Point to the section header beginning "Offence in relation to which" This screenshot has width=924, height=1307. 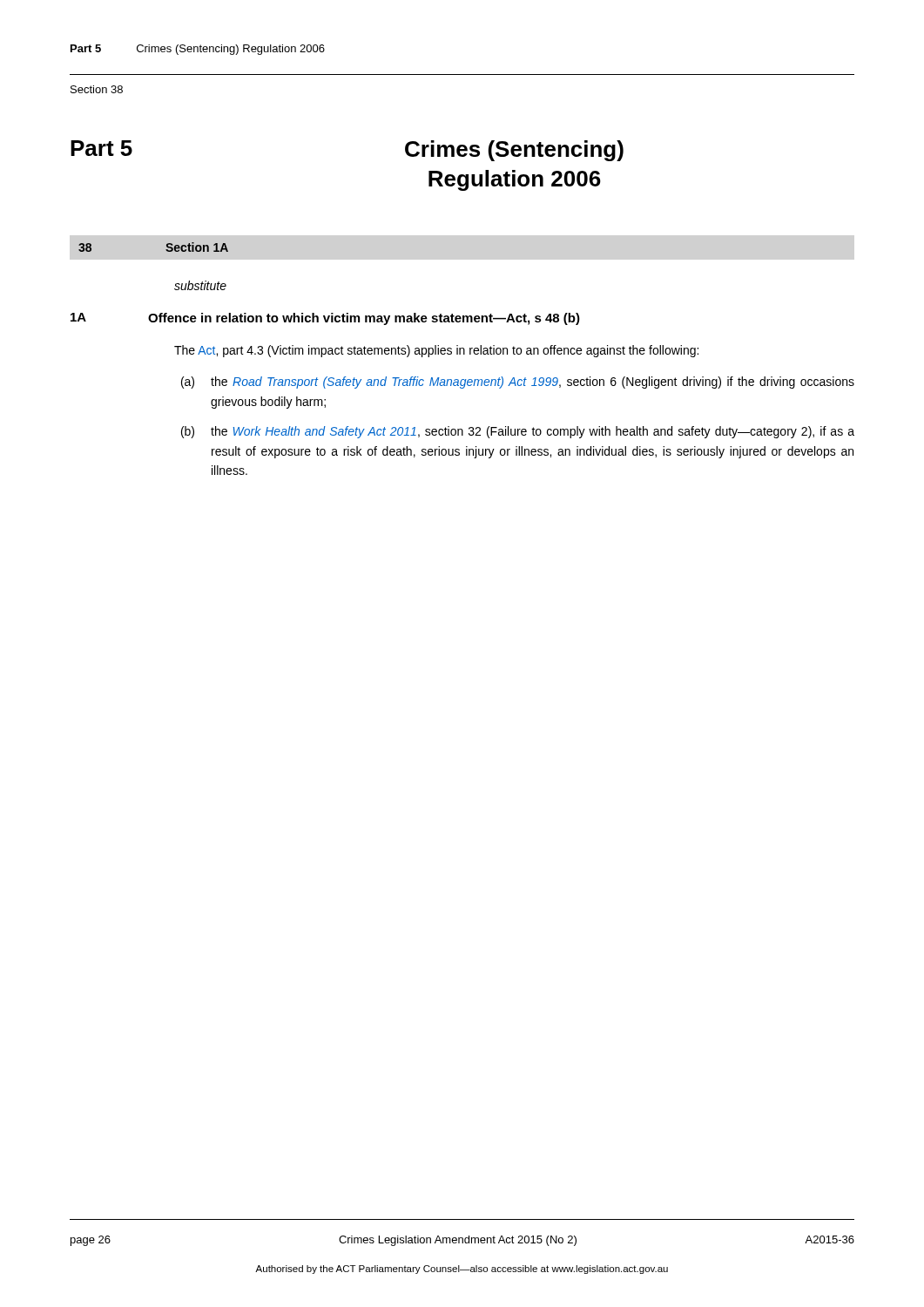[364, 318]
